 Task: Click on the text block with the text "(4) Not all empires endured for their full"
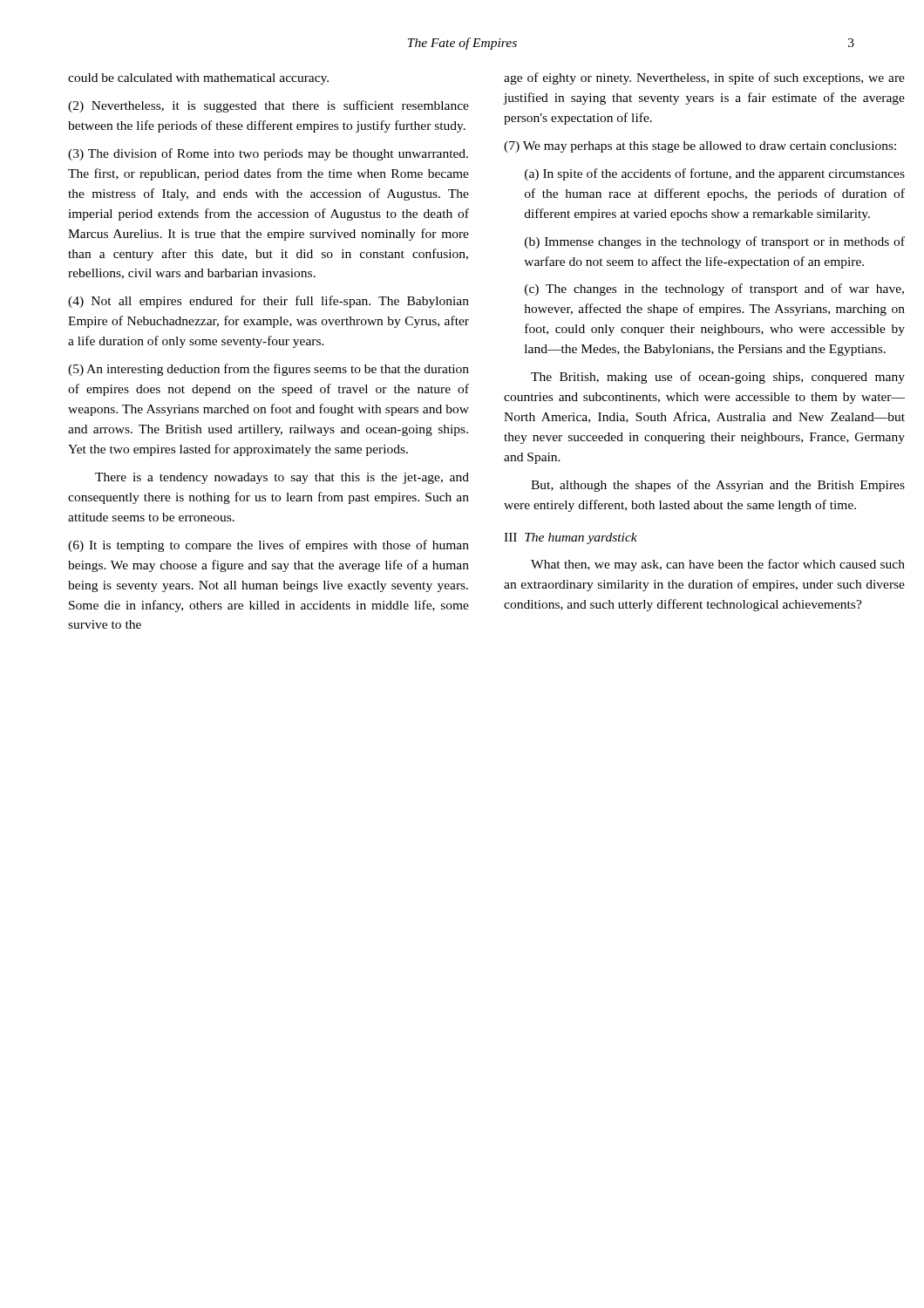tap(268, 321)
